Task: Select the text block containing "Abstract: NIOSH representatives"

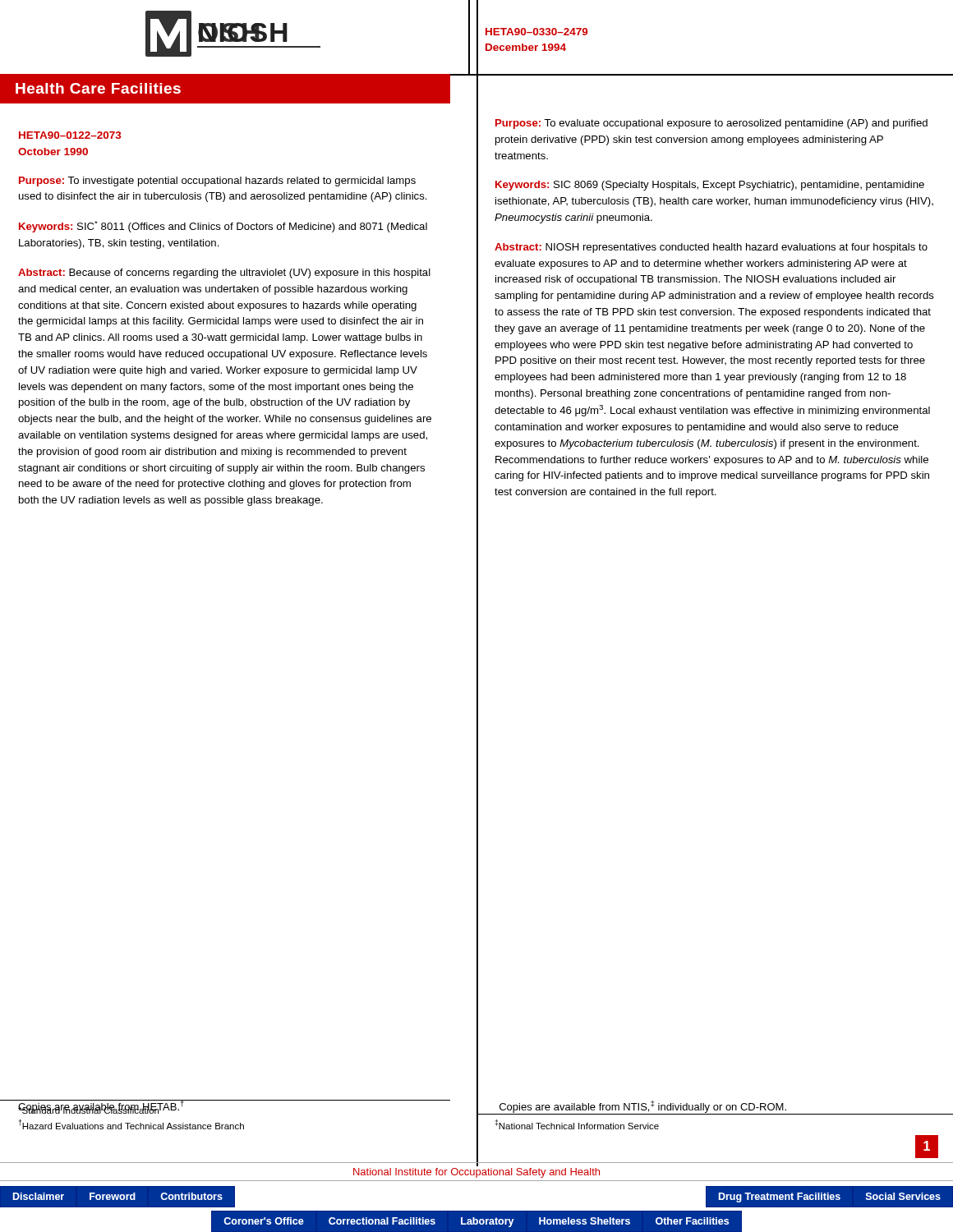Action: point(714,369)
